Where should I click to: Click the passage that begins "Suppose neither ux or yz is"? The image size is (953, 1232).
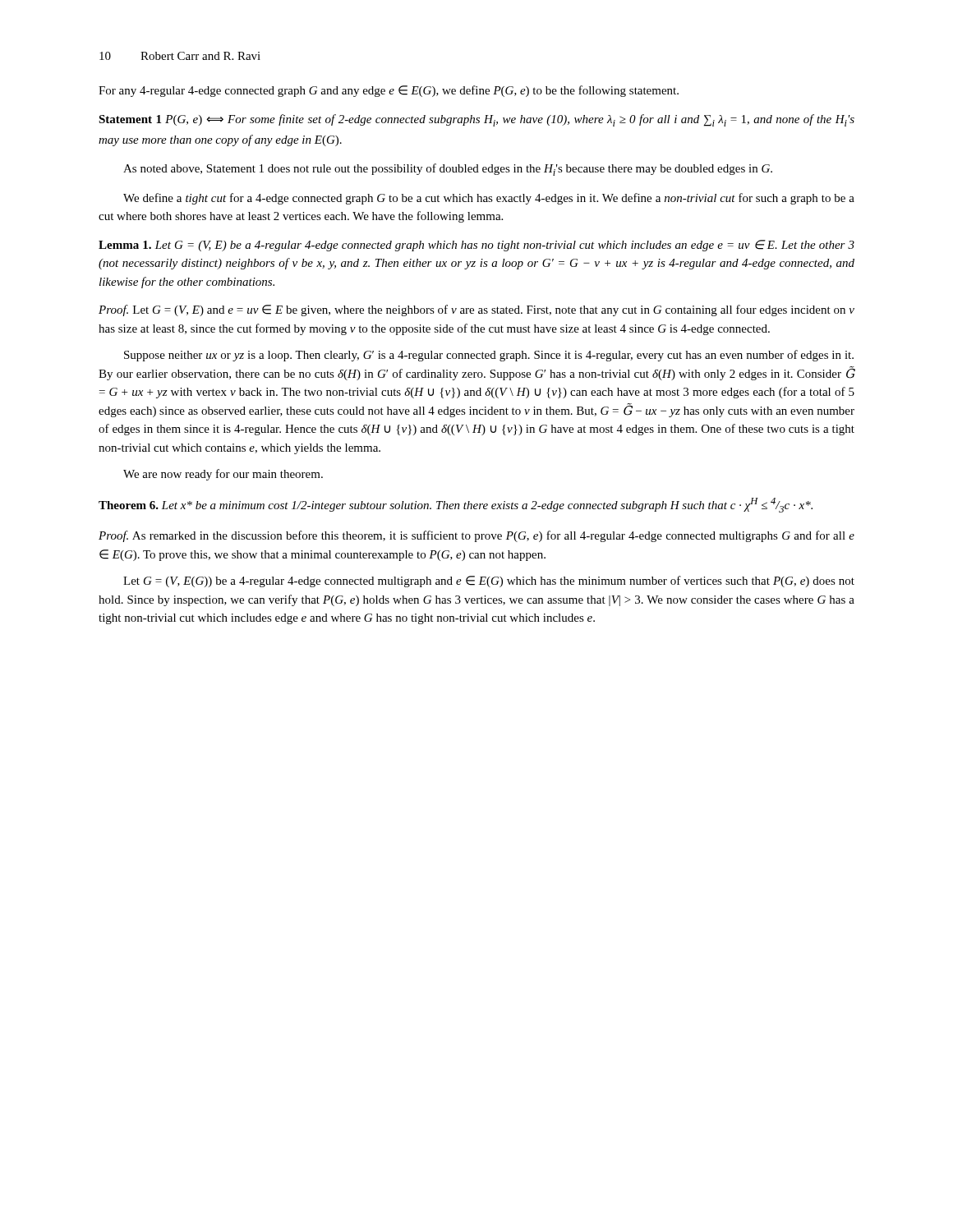pos(476,401)
